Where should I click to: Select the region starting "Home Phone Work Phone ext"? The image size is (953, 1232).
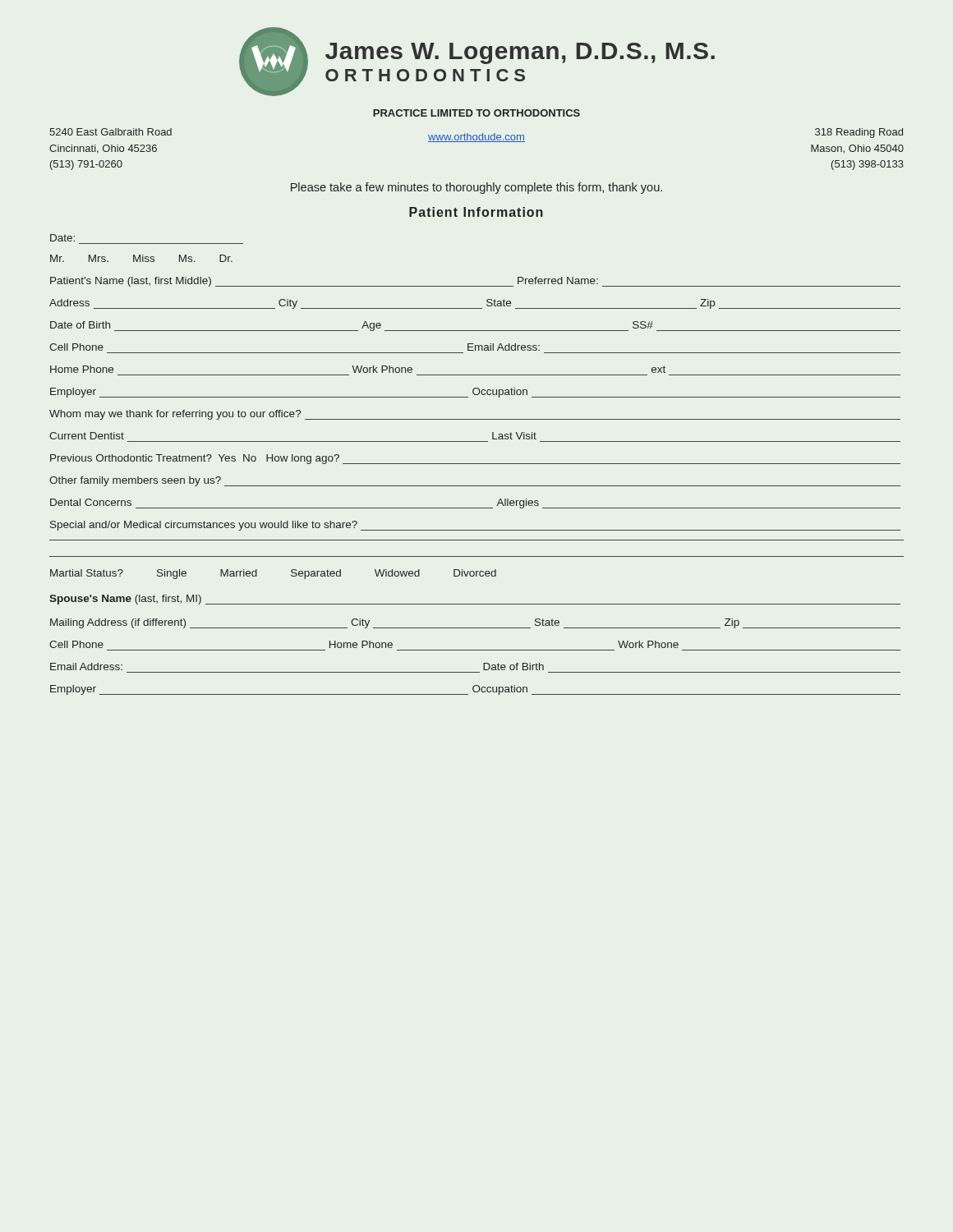(475, 368)
